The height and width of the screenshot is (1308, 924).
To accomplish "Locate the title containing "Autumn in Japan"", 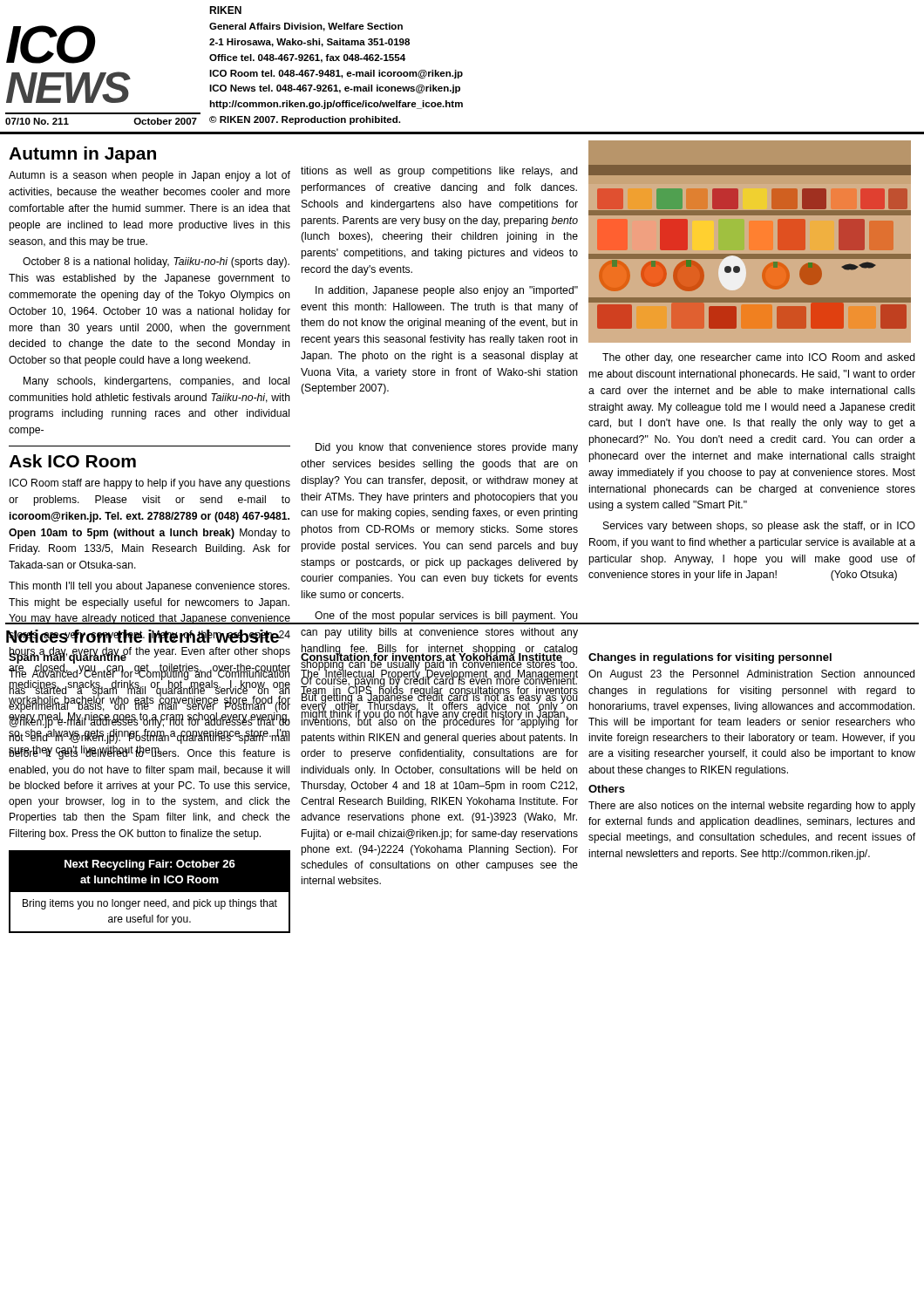I will pos(83,153).
